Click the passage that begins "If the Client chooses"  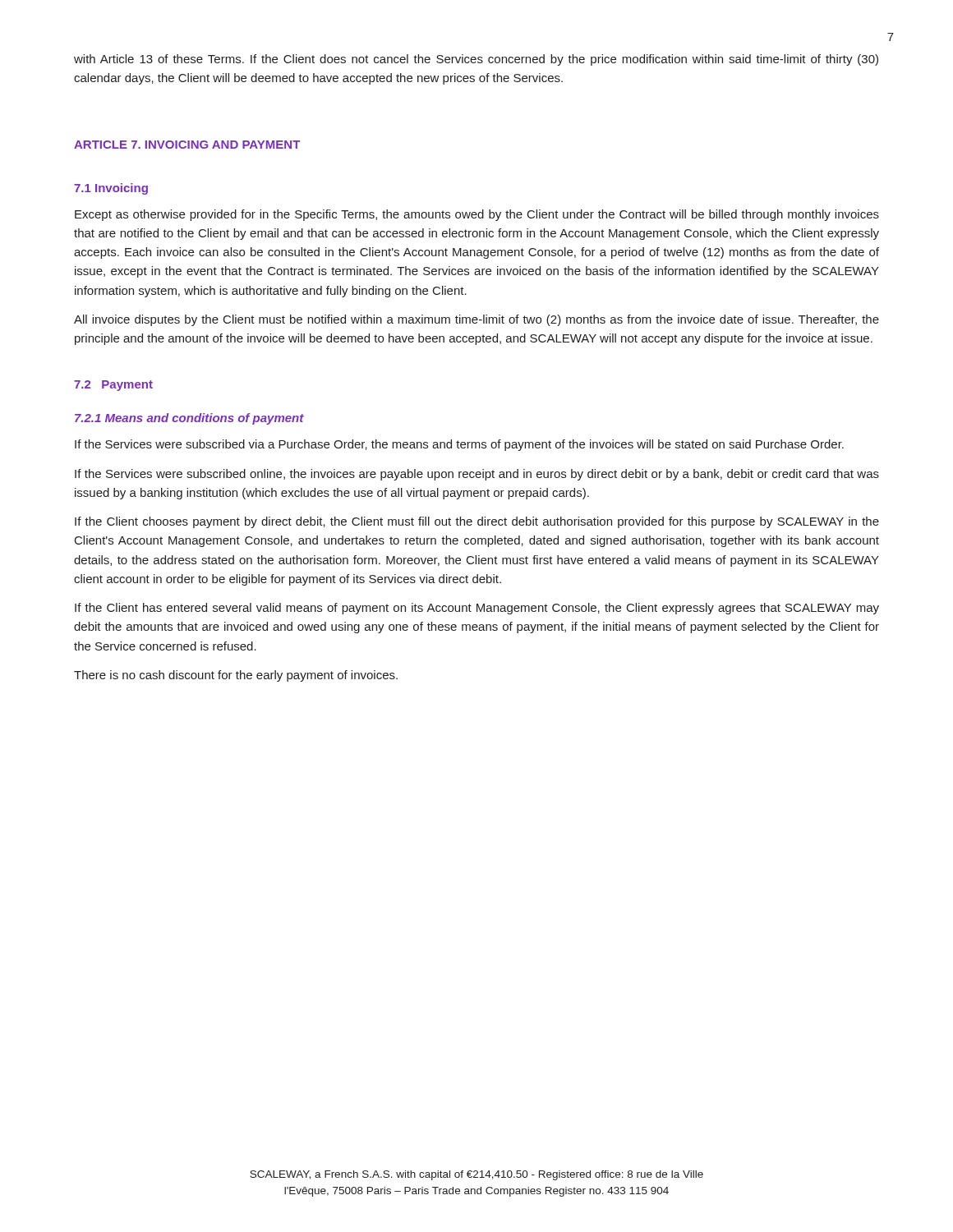coord(476,550)
